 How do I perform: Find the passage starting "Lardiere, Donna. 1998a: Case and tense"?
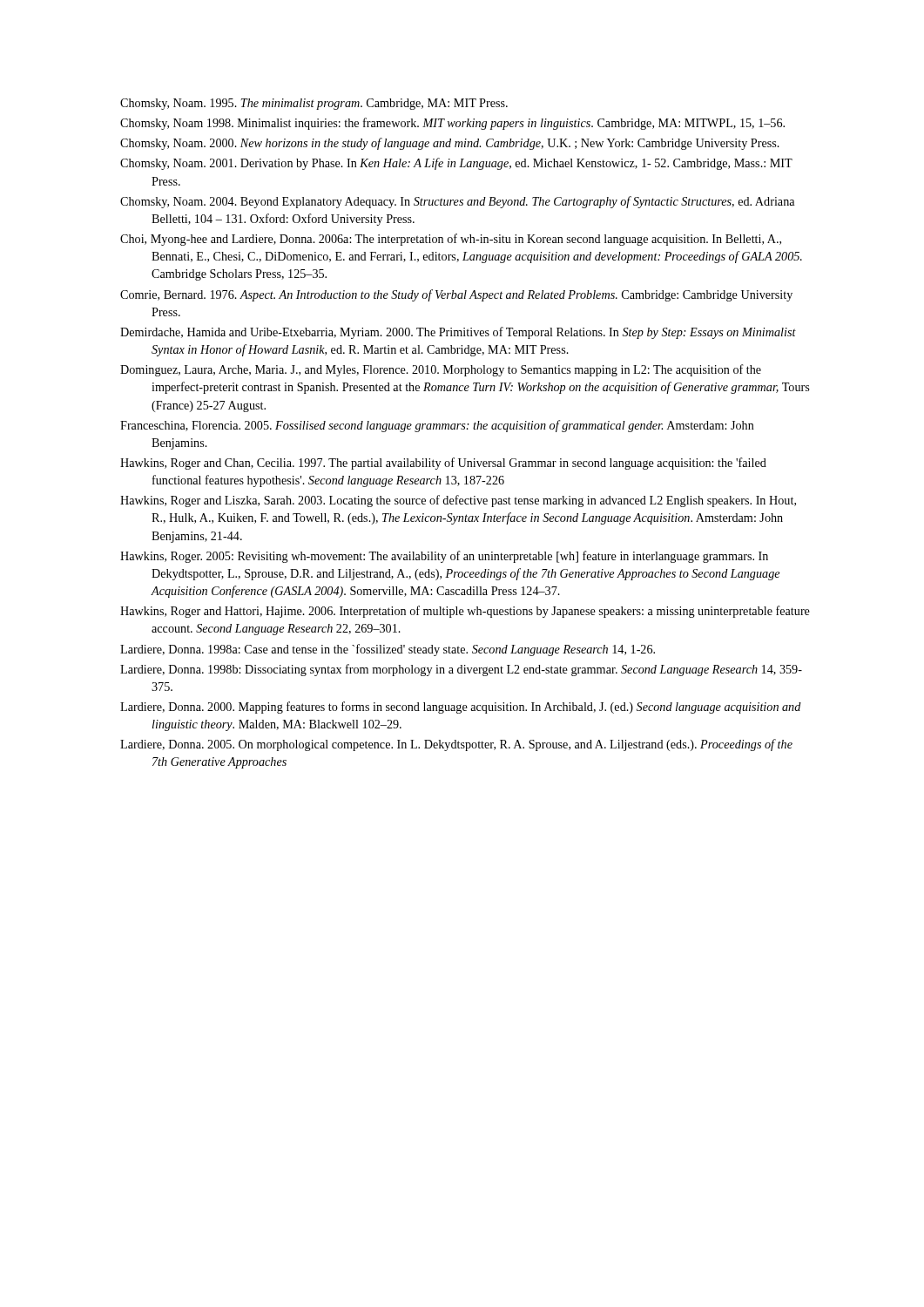pos(388,649)
